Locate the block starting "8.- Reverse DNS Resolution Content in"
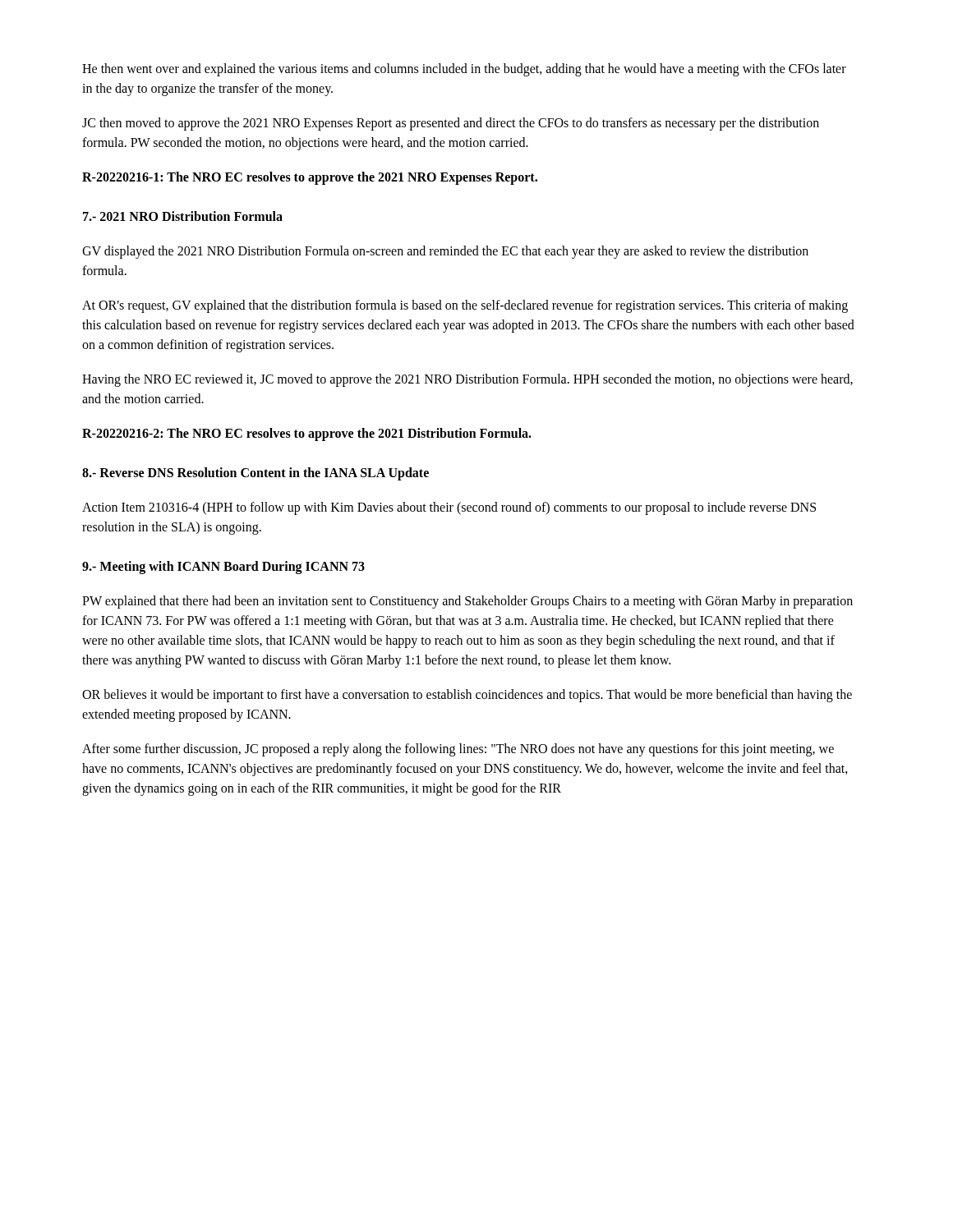Screen dimensions: 1232x953 pos(256,473)
